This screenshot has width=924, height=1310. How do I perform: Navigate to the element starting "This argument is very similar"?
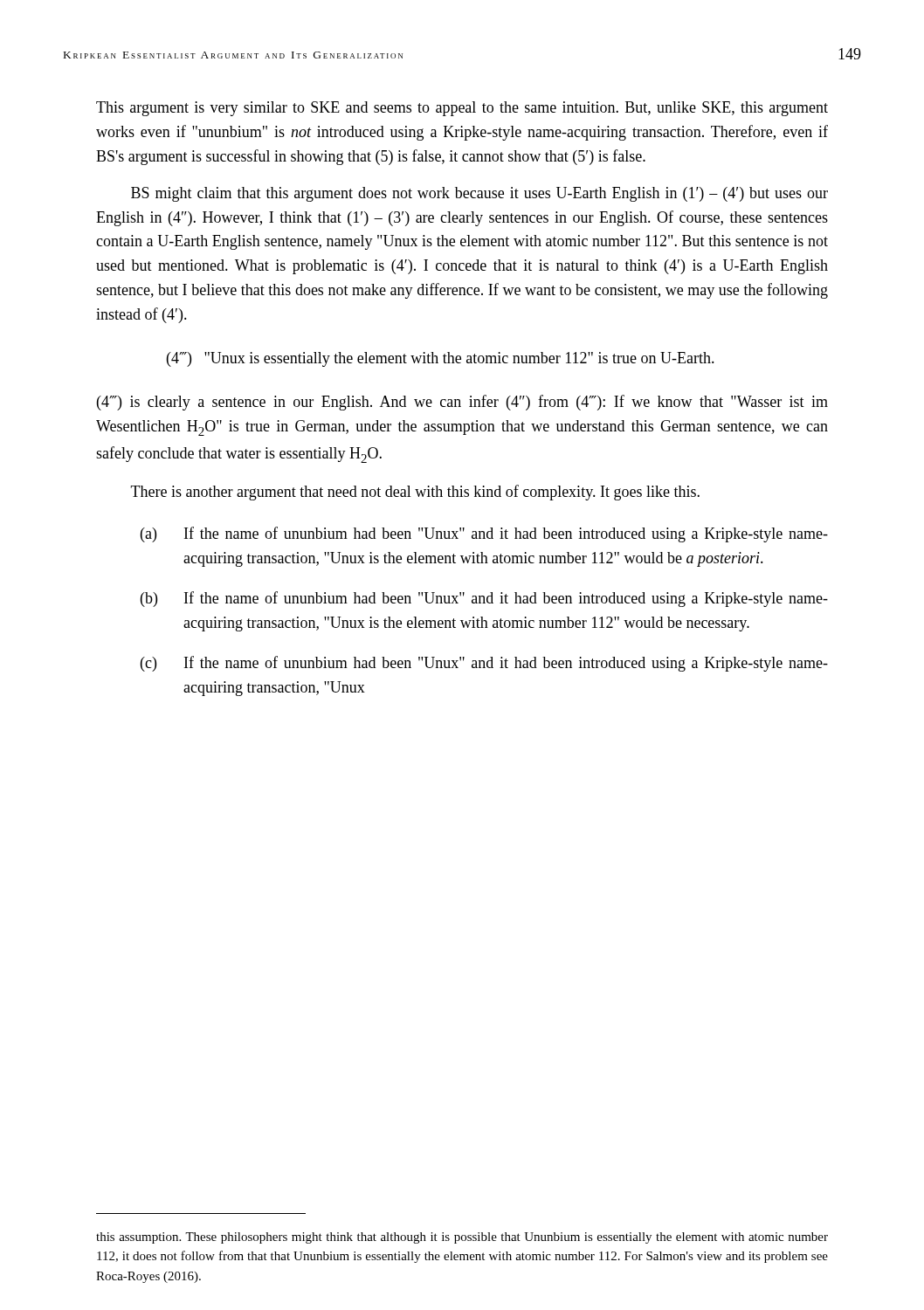click(462, 132)
